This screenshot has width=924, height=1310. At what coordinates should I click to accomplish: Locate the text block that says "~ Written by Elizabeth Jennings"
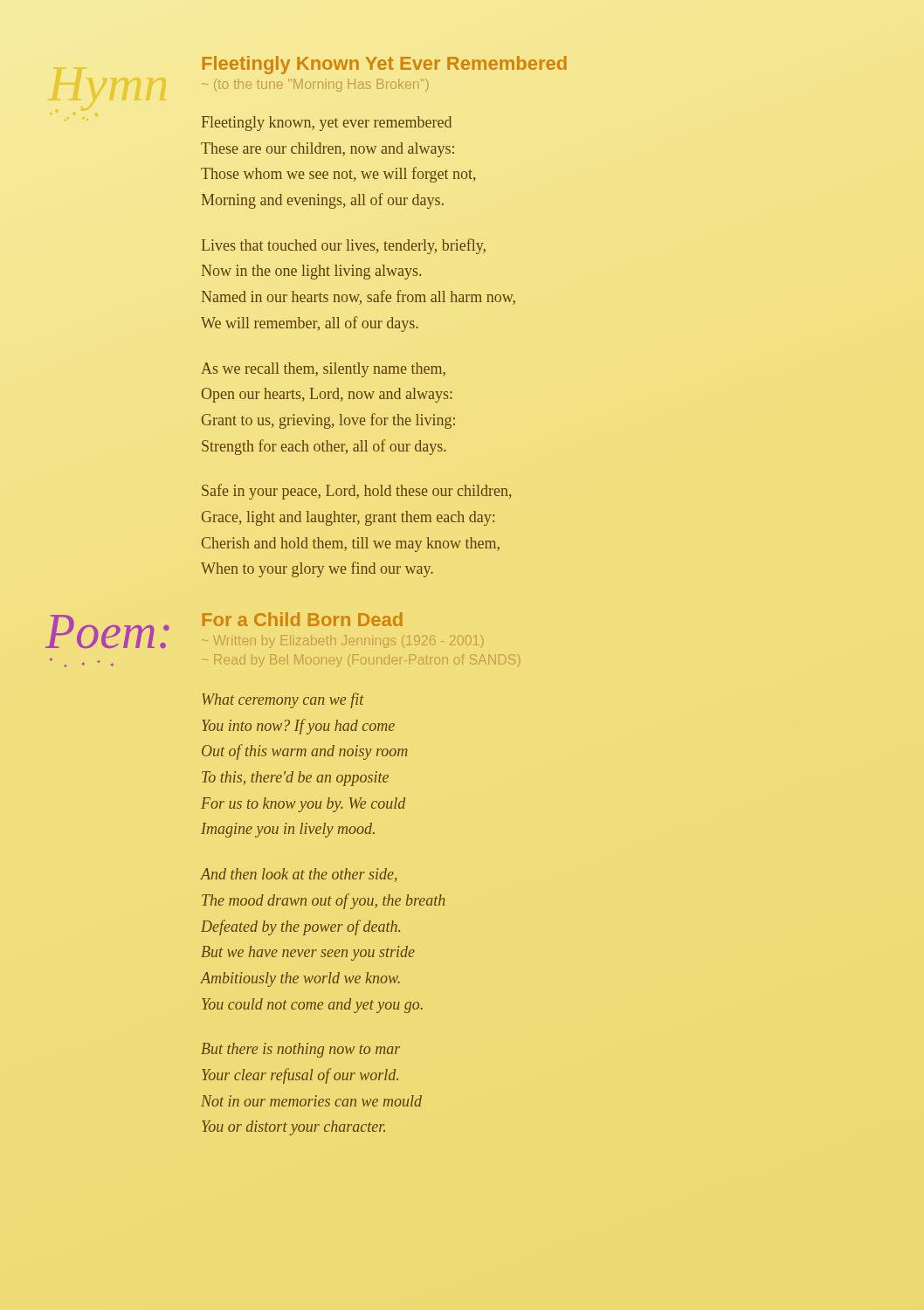pyautogui.click(x=343, y=641)
